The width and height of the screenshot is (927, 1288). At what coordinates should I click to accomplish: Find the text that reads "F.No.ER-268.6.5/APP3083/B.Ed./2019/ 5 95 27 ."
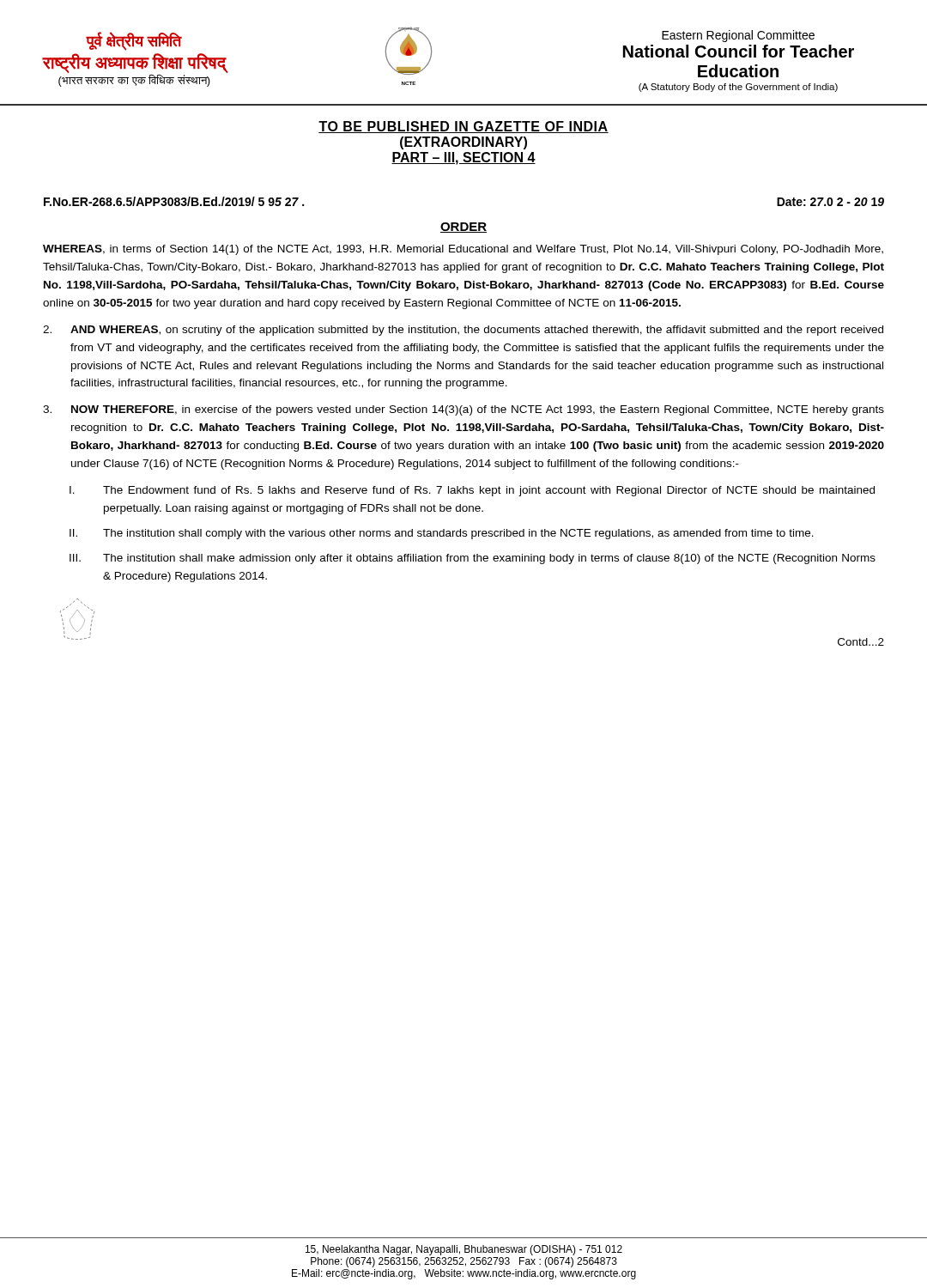point(174,202)
